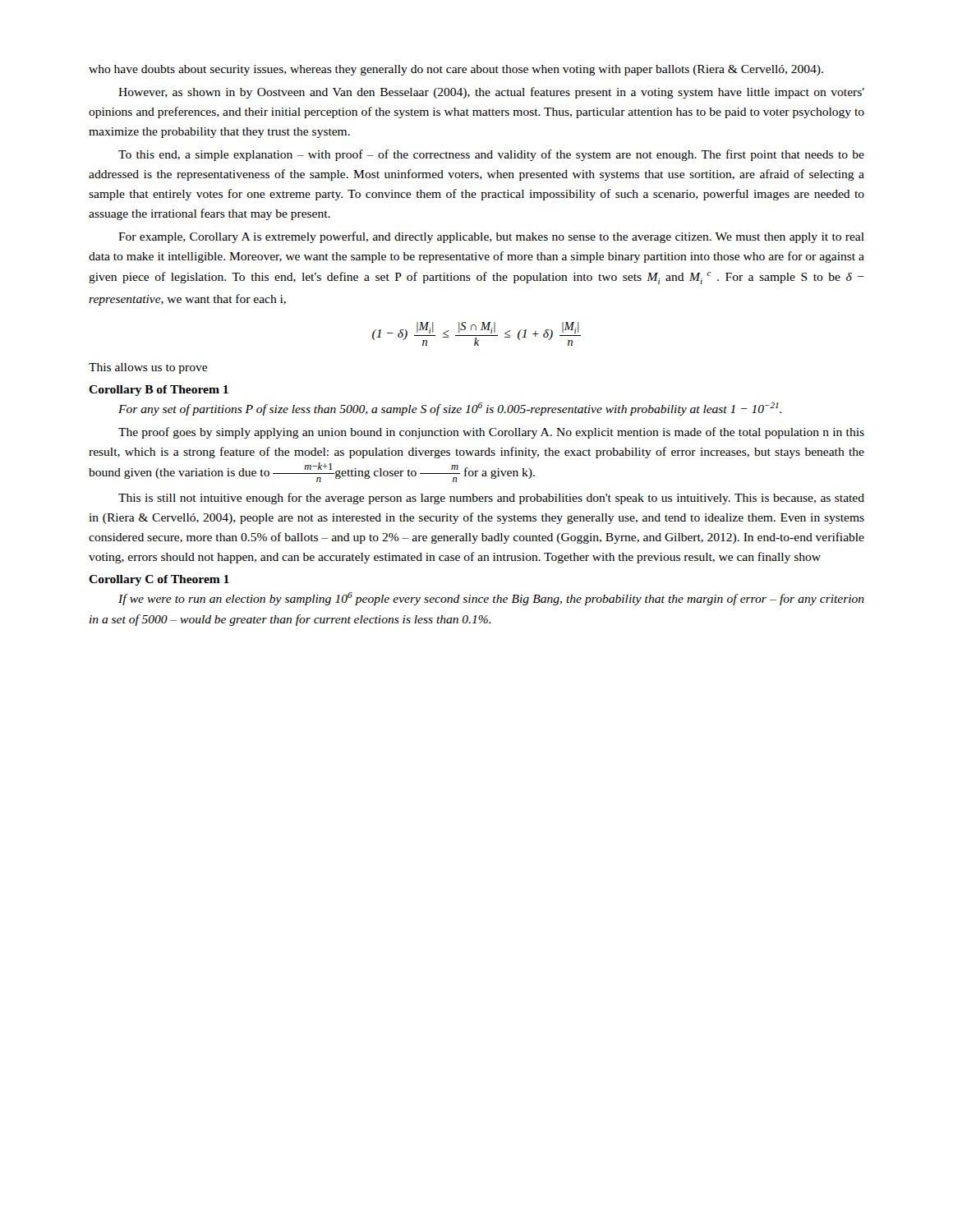The width and height of the screenshot is (953, 1232).
Task: Navigate to the region starting "If we were to run an election by"
Action: coord(476,608)
